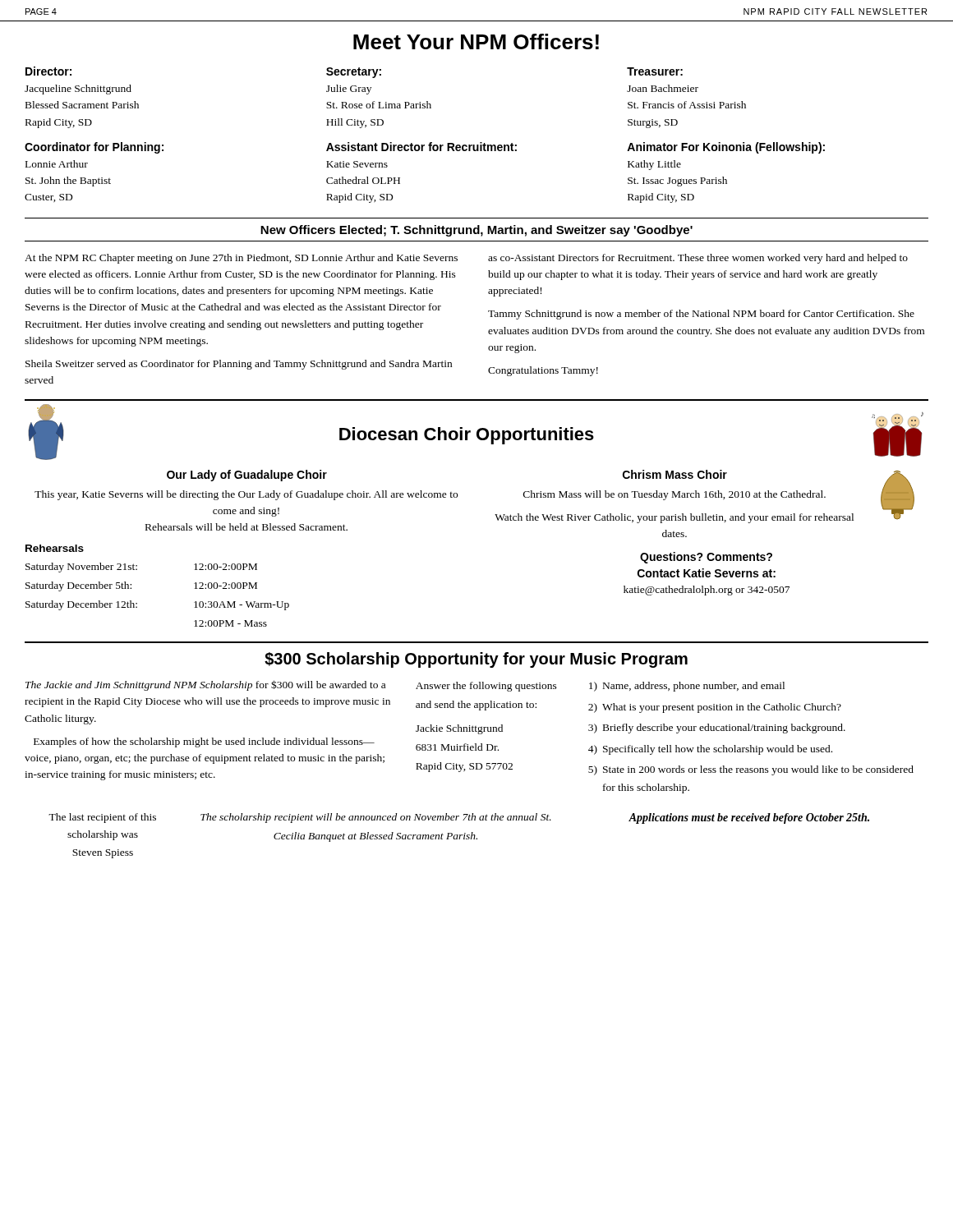Point to the block starting "Saturday December 12th:10:30AM - Warm-Up"
Image resolution: width=953 pixels, height=1232 pixels.
click(x=246, y=614)
